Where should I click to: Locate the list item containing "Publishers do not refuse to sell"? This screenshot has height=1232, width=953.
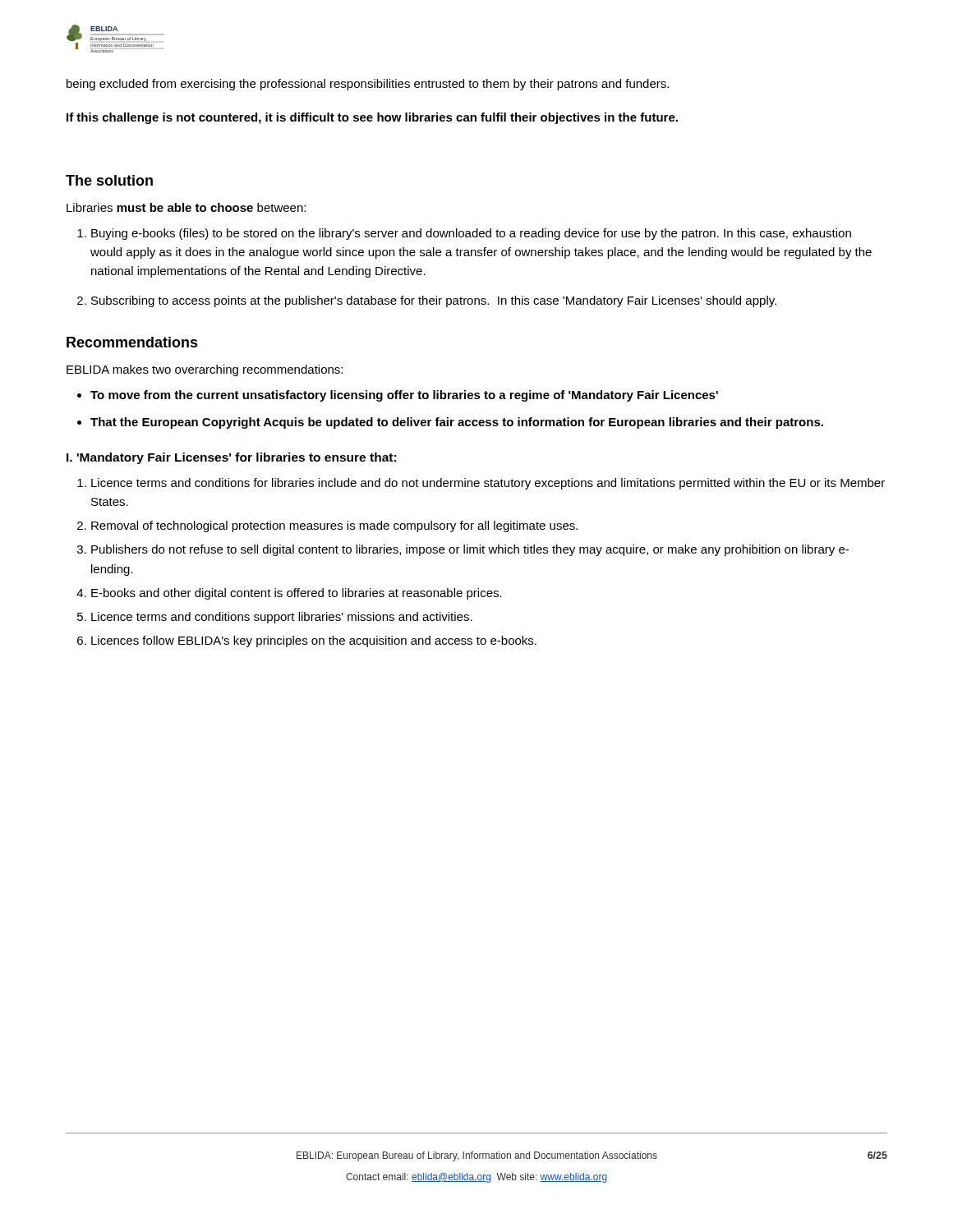pos(470,559)
